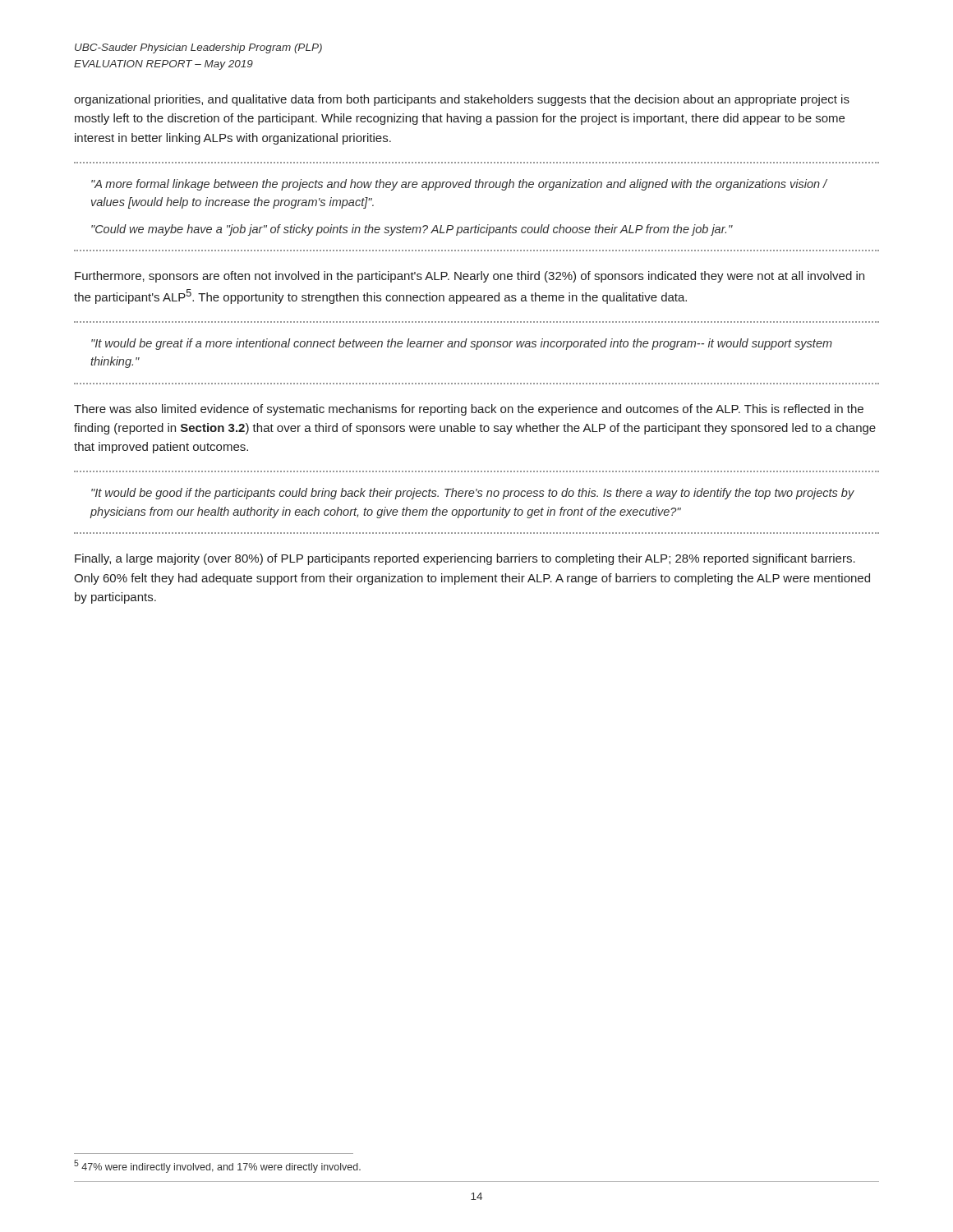The image size is (953, 1232).
Task: Click on the text block with the text "There was also limited evidence of systematic mechanisms"
Action: (x=475, y=427)
